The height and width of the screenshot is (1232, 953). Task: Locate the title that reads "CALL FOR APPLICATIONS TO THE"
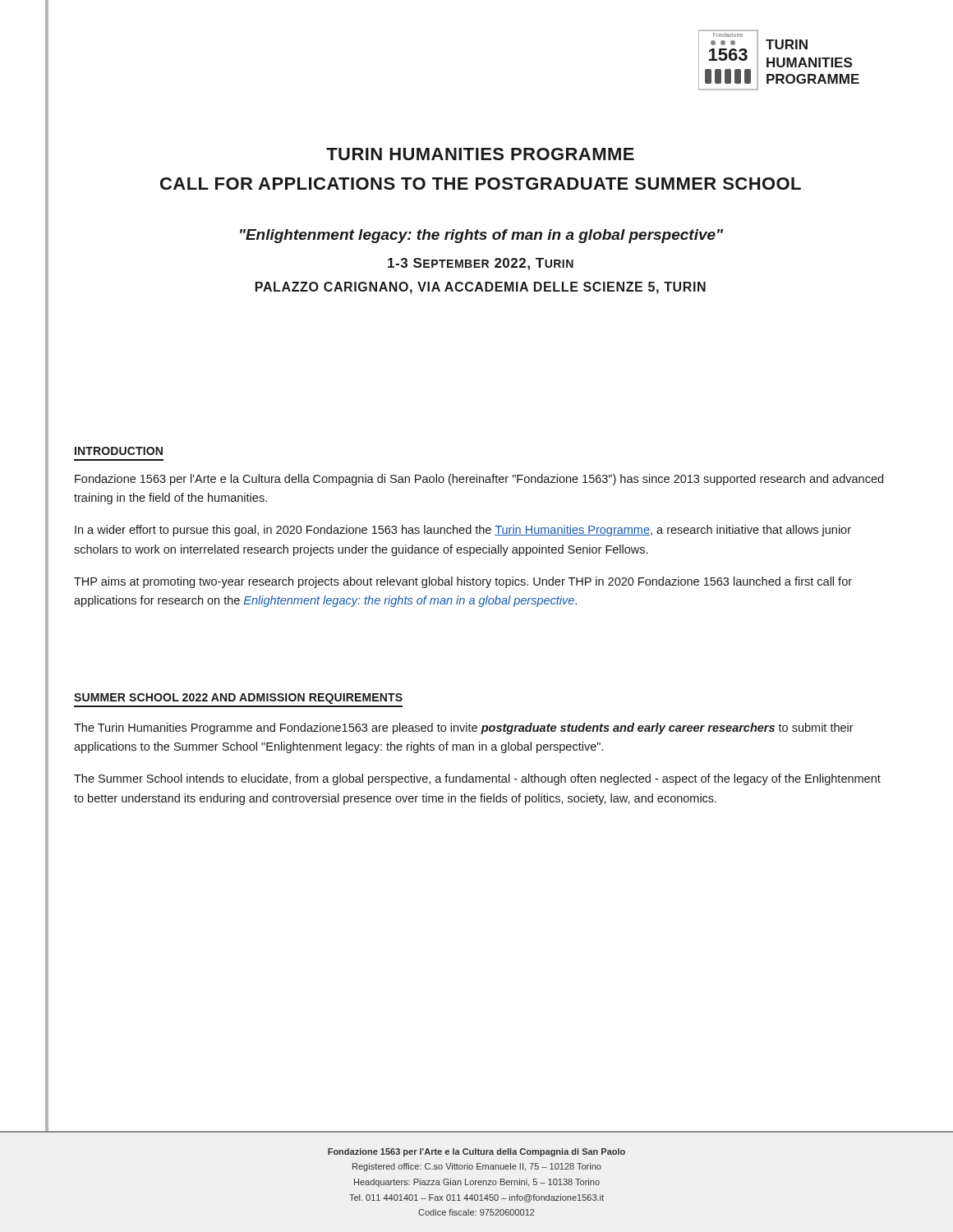point(481,184)
